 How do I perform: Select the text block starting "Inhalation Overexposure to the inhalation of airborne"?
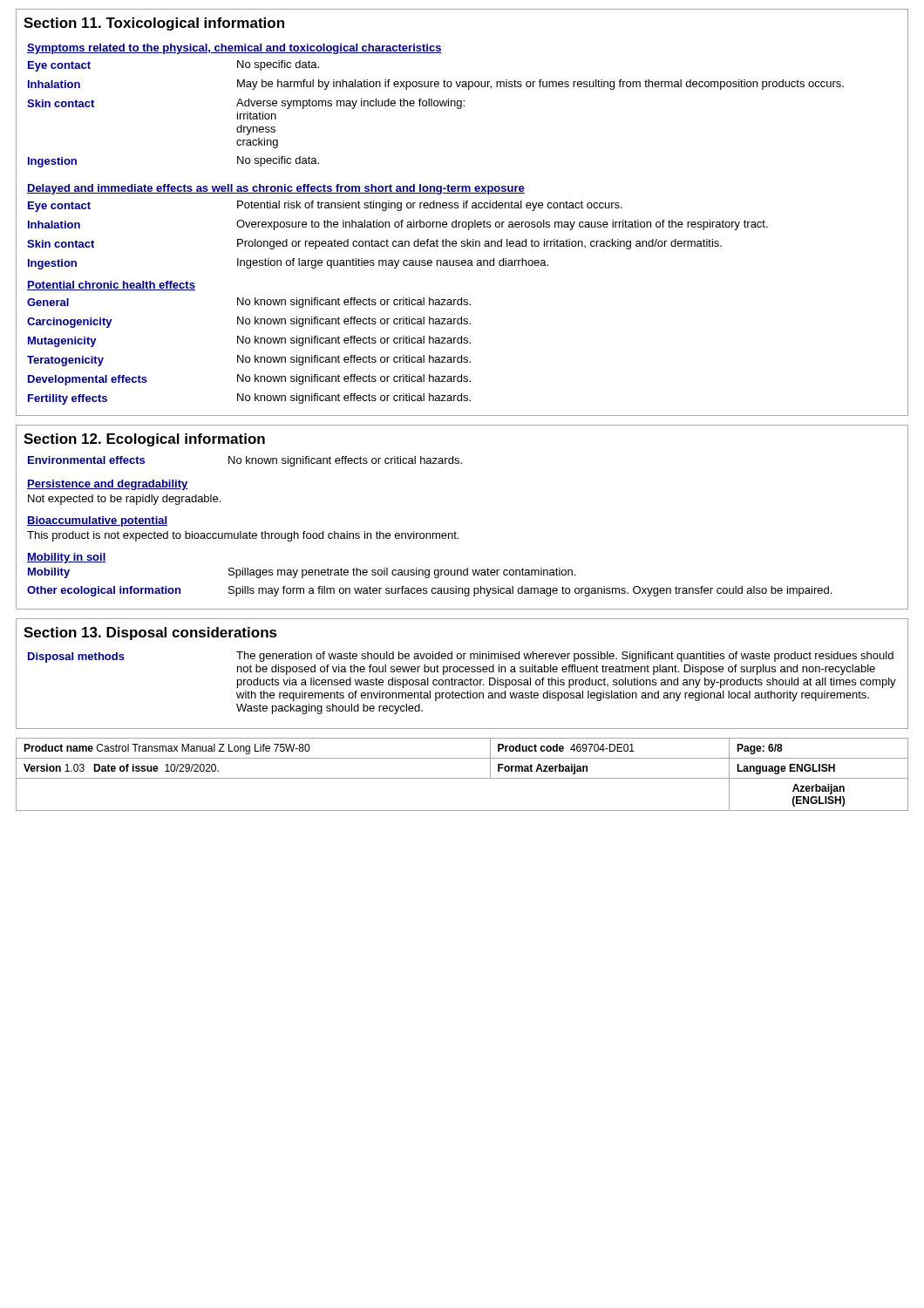pyautogui.click(x=462, y=224)
